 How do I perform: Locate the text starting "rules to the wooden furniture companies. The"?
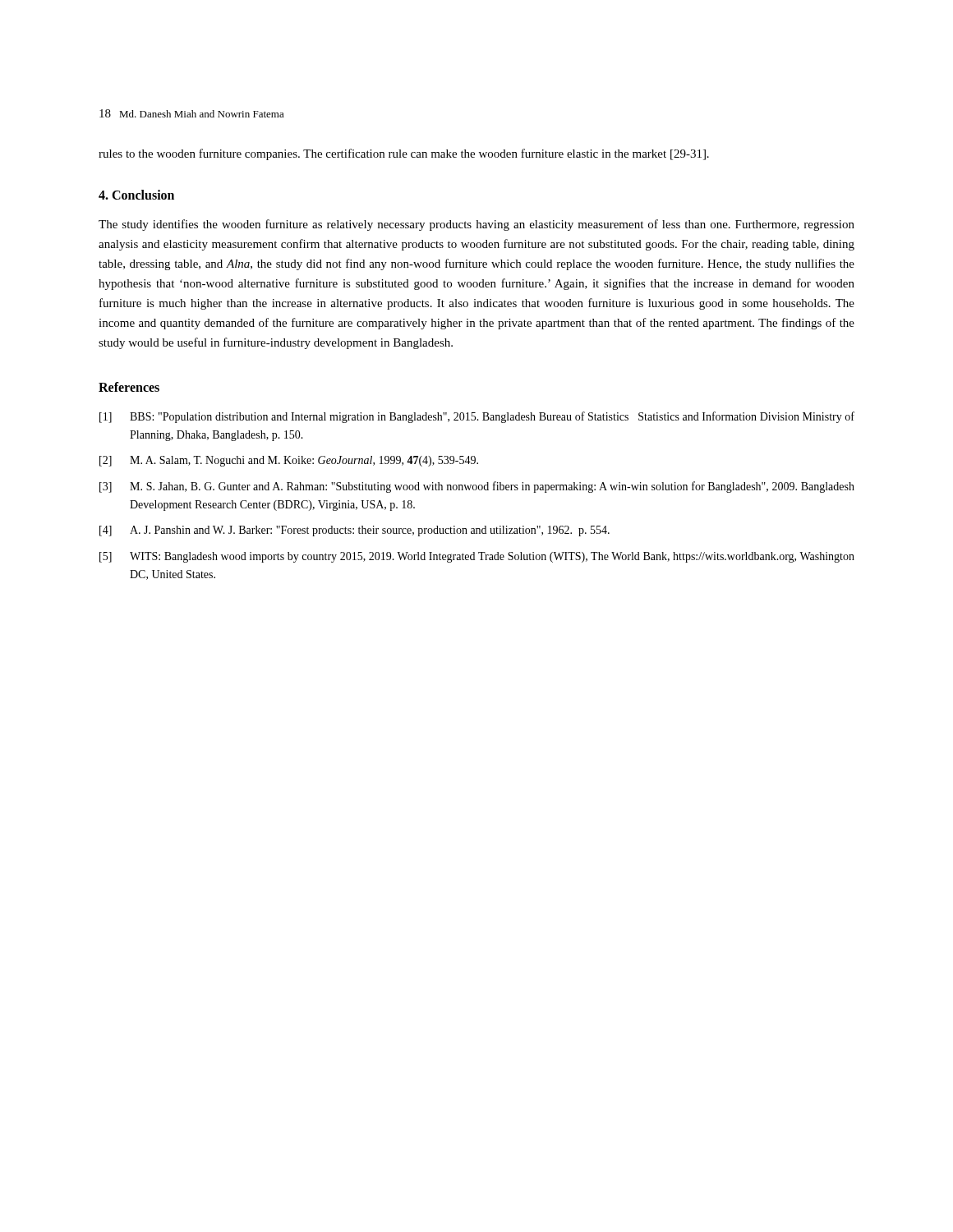pyautogui.click(x=404, y=154)
